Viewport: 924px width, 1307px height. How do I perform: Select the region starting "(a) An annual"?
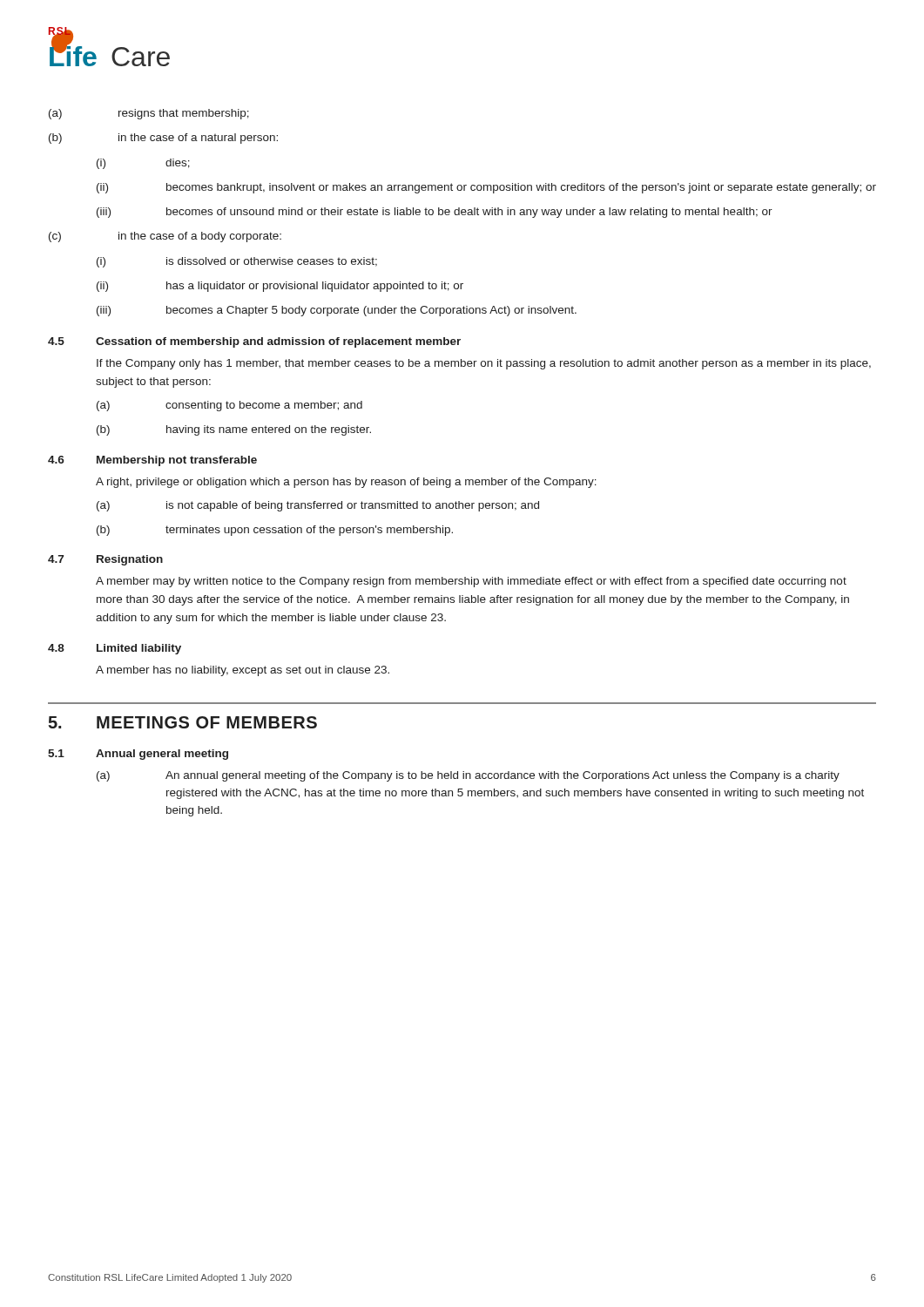[x=486, y=793]
